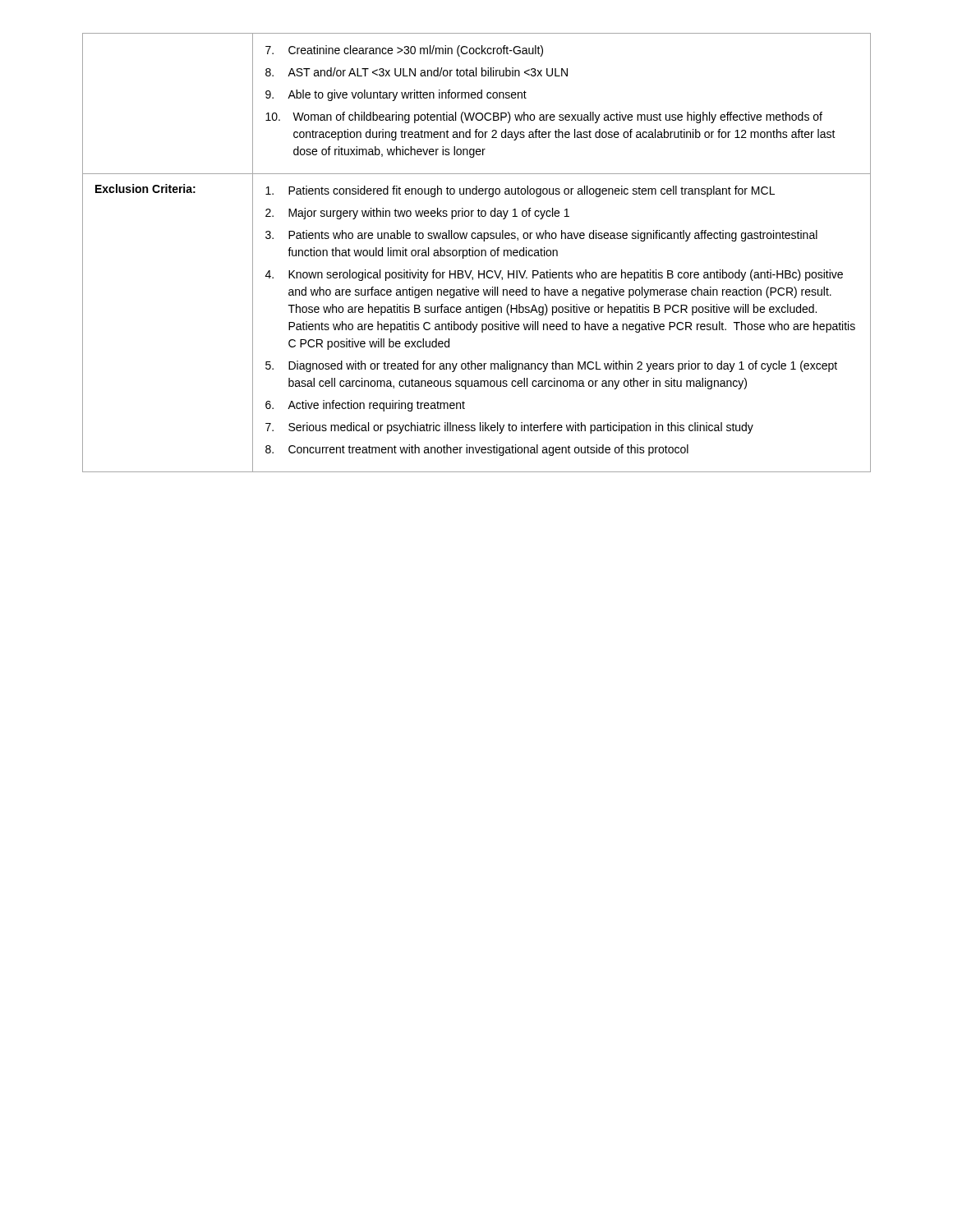Screen dimensions: 1232x953
Task: Find the text block starting "Patients considered fit enough to undergo autologous"
Action: [x=562, y=191]
